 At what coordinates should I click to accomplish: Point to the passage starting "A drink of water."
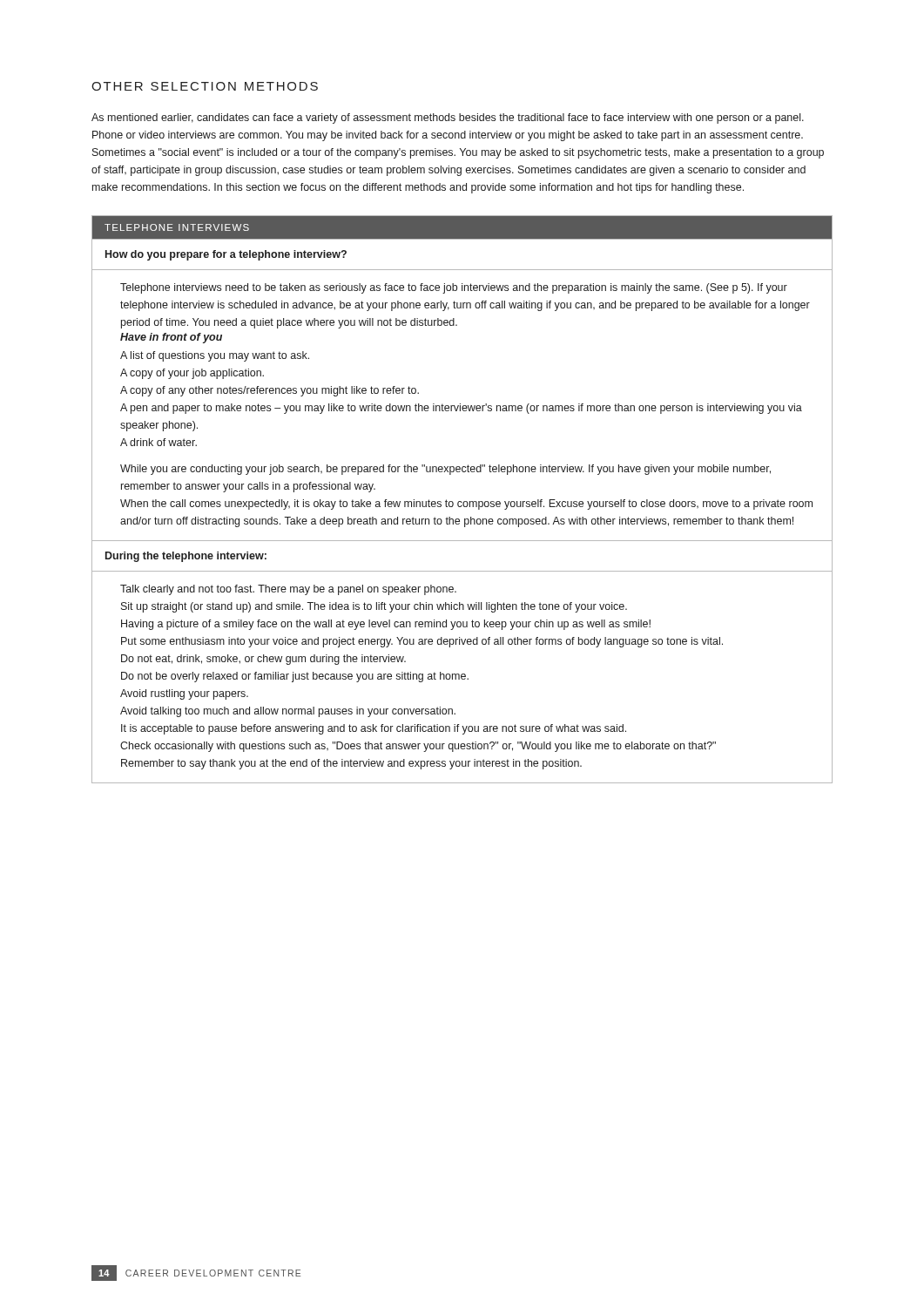click(x=159, y=443)
